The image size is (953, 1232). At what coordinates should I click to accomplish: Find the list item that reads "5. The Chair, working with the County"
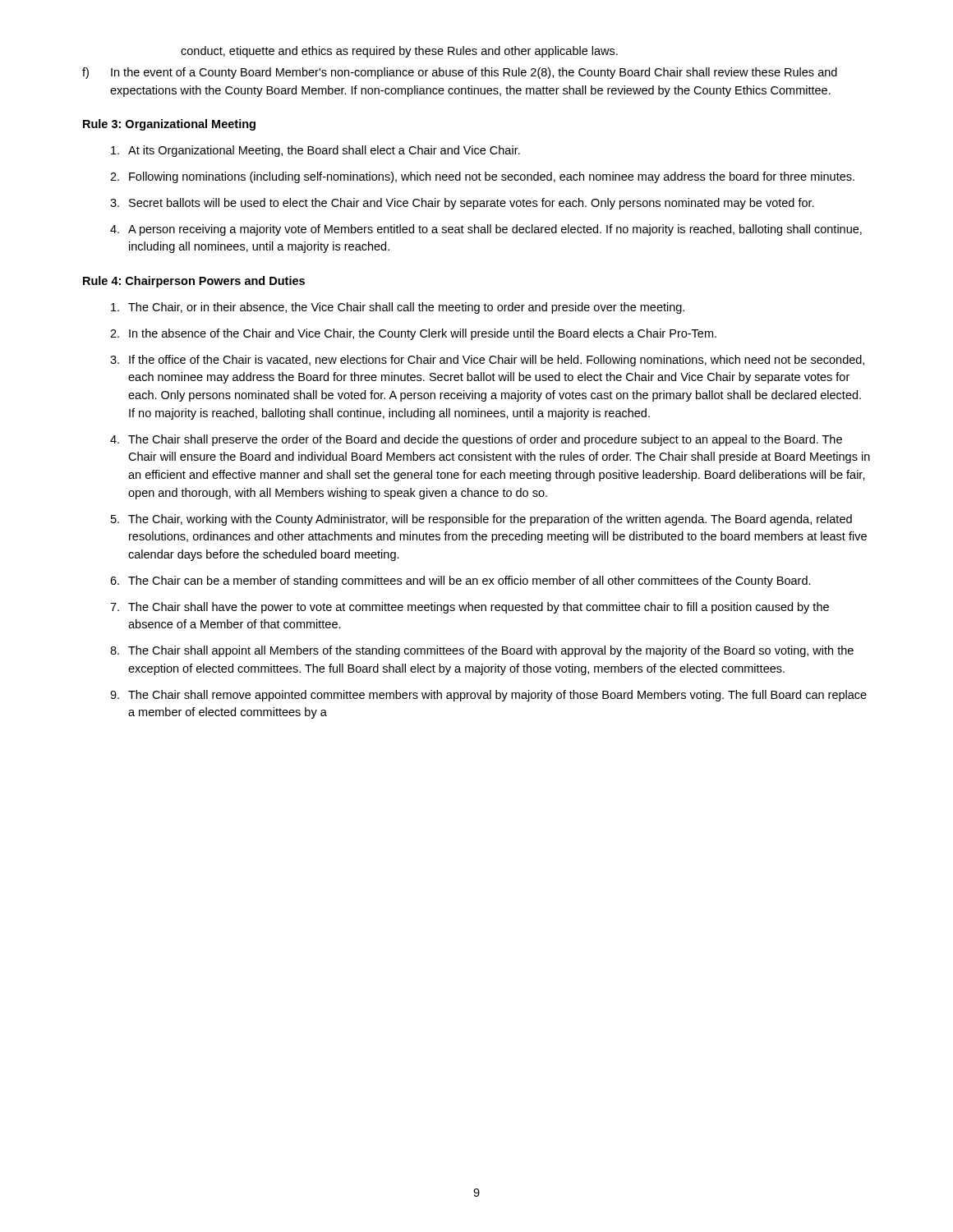coord(485,537)
